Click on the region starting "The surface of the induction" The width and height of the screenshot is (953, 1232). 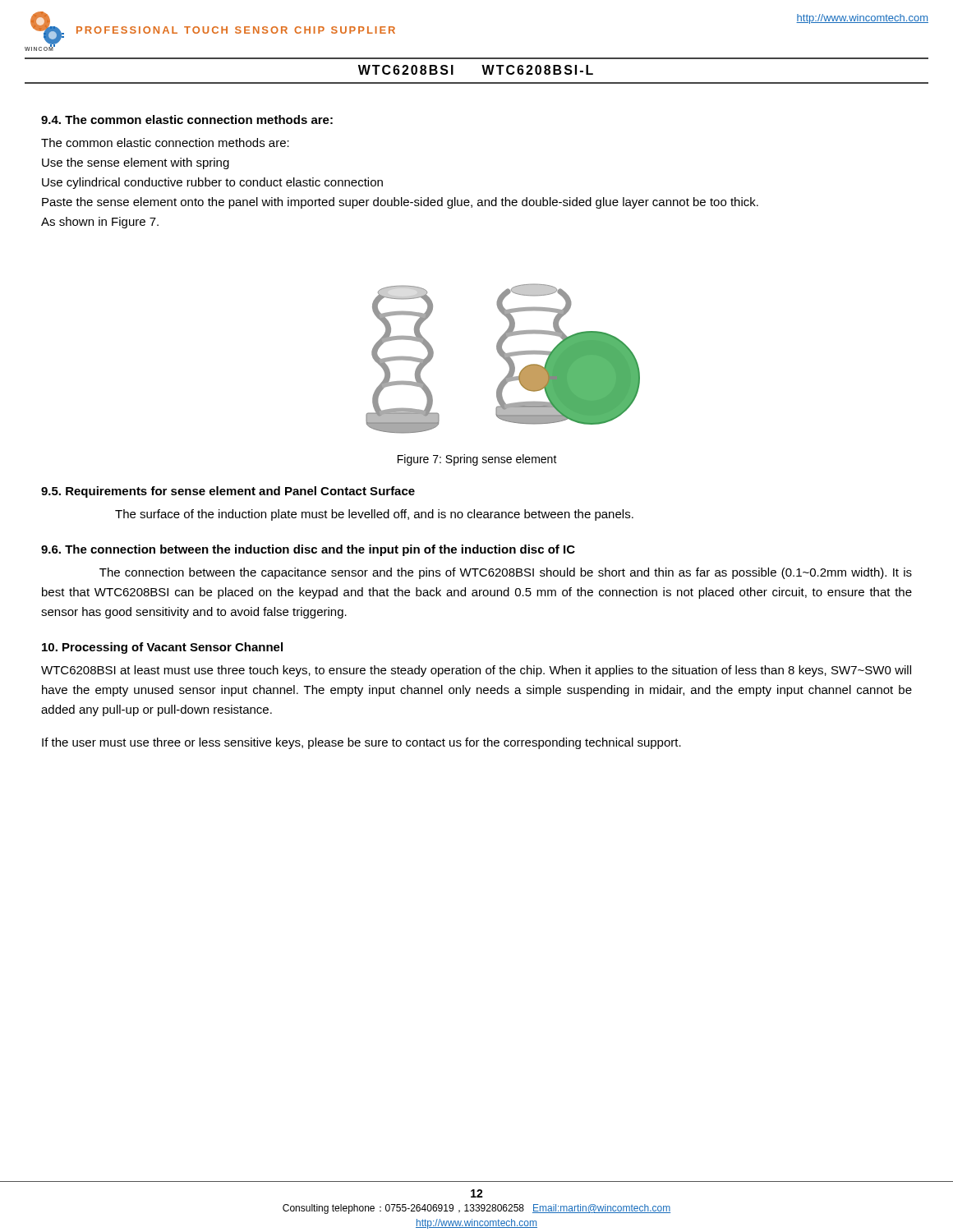click(x=375, y=514)
